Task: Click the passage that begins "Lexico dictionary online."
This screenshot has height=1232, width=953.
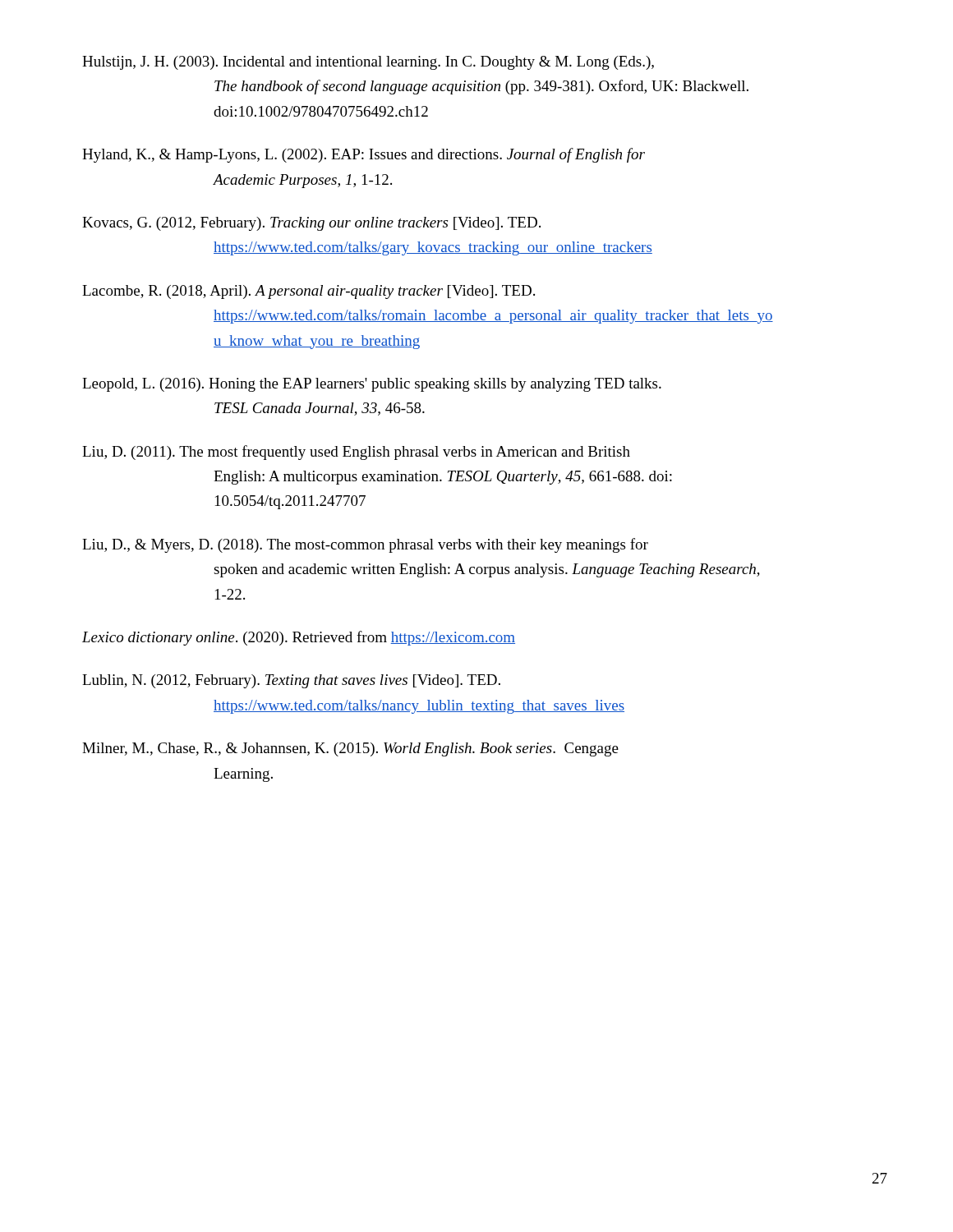Action: [299, 637]
